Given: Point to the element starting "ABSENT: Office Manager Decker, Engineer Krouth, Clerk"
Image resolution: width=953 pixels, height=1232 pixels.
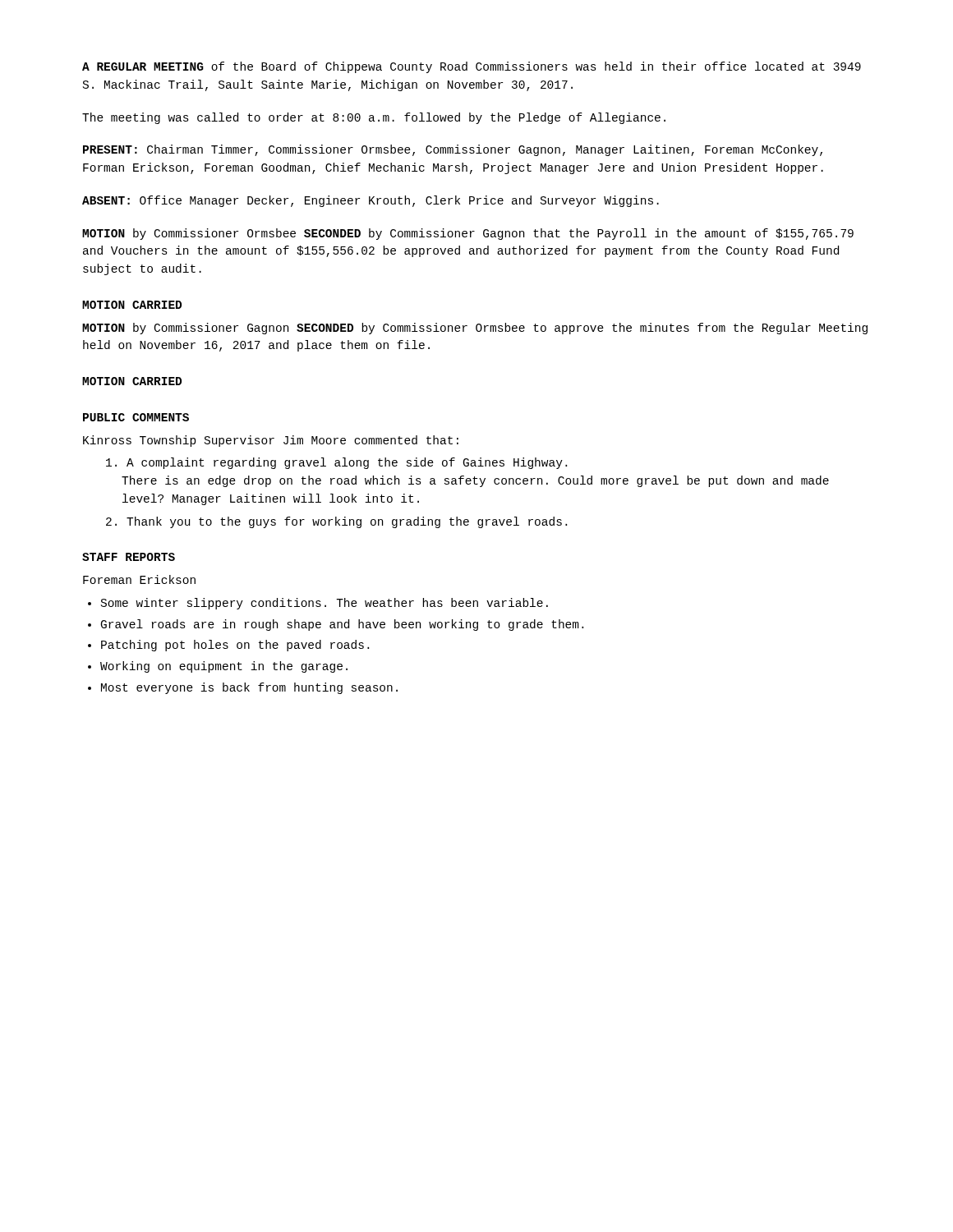Looking at the screenshot, I should click(372, 201).
